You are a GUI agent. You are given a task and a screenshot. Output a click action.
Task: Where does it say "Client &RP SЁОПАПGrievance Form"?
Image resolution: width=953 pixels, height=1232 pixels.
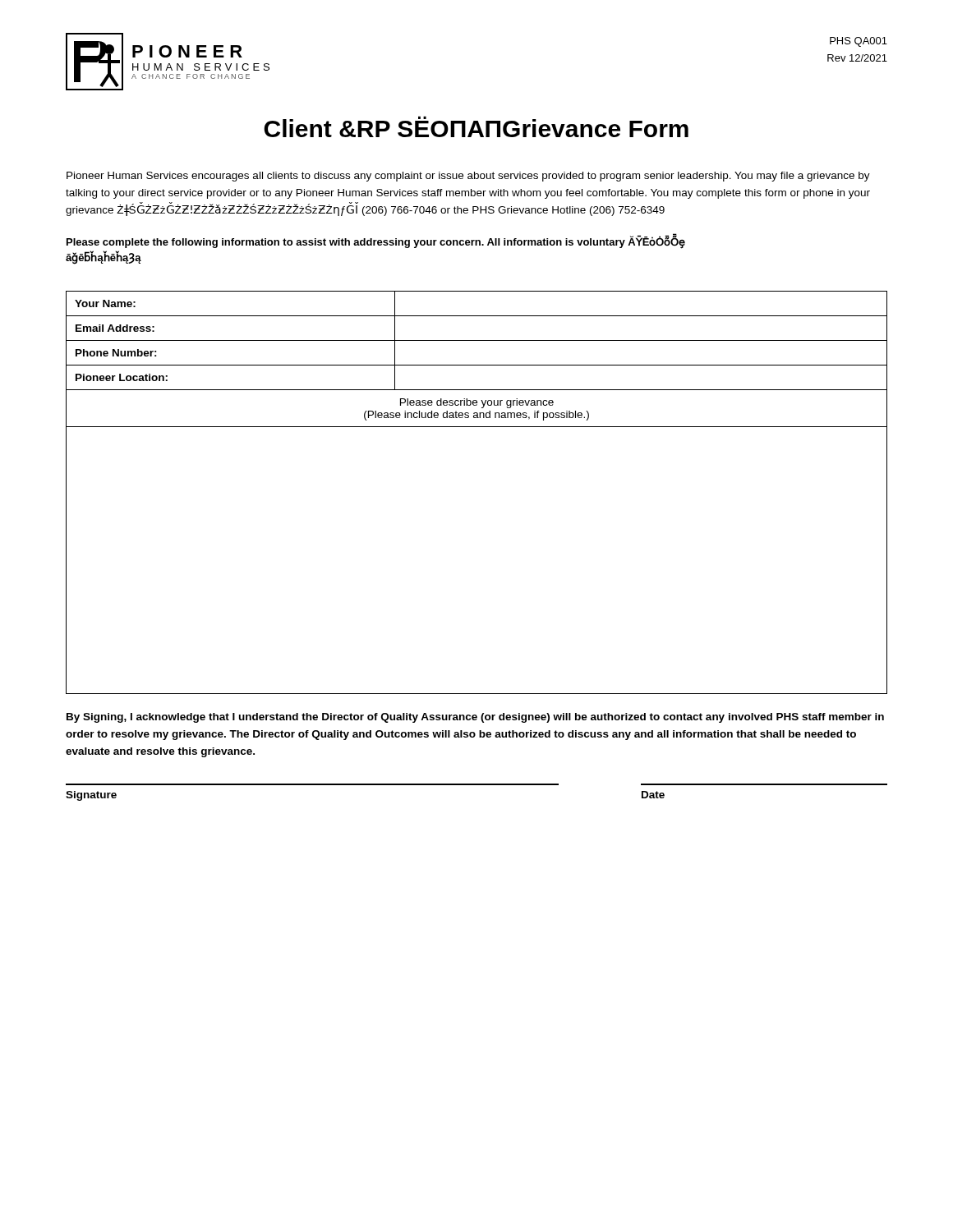pyautogui.click(x=476, y=128)
